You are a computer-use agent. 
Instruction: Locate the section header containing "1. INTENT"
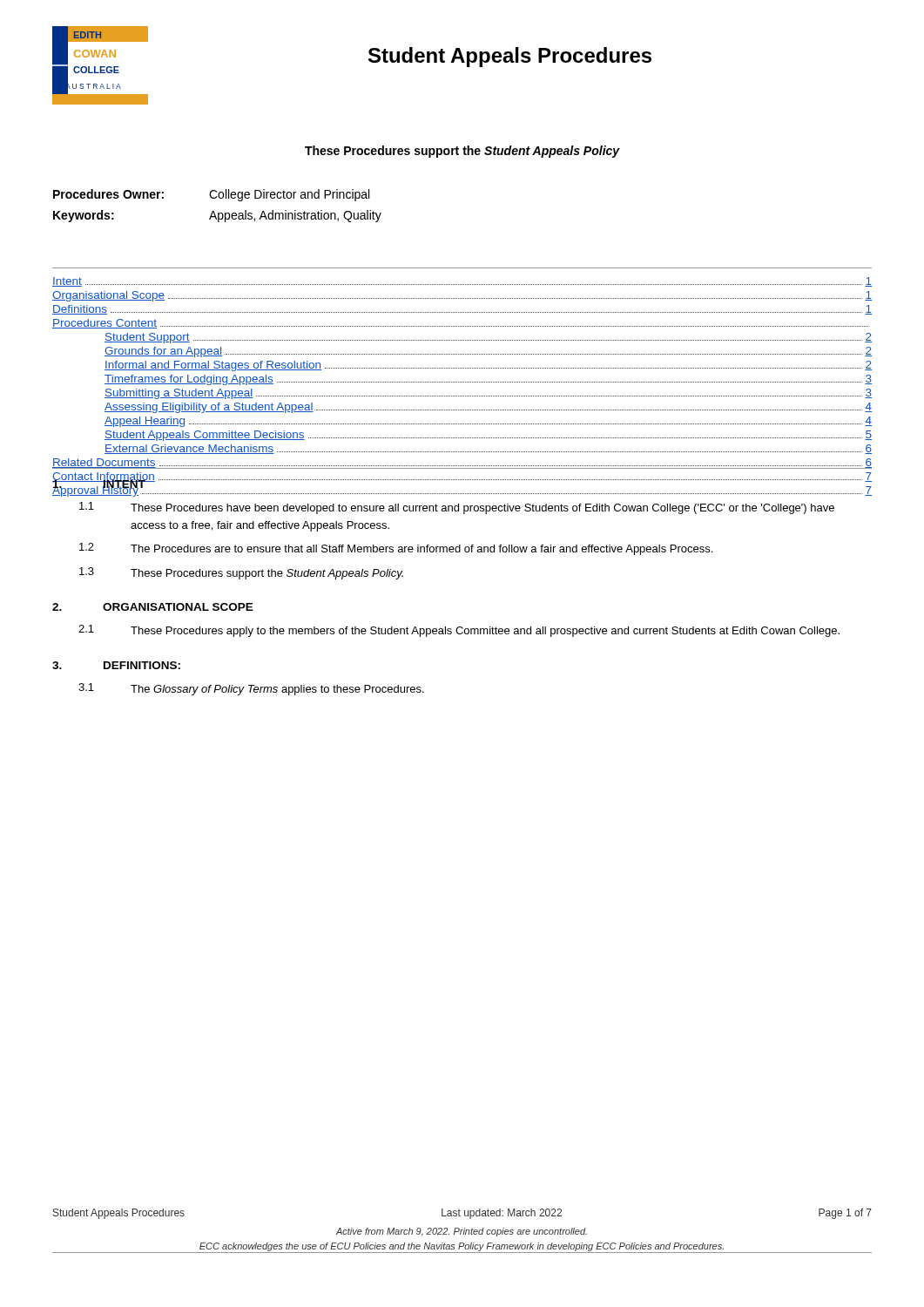(99, 484)
